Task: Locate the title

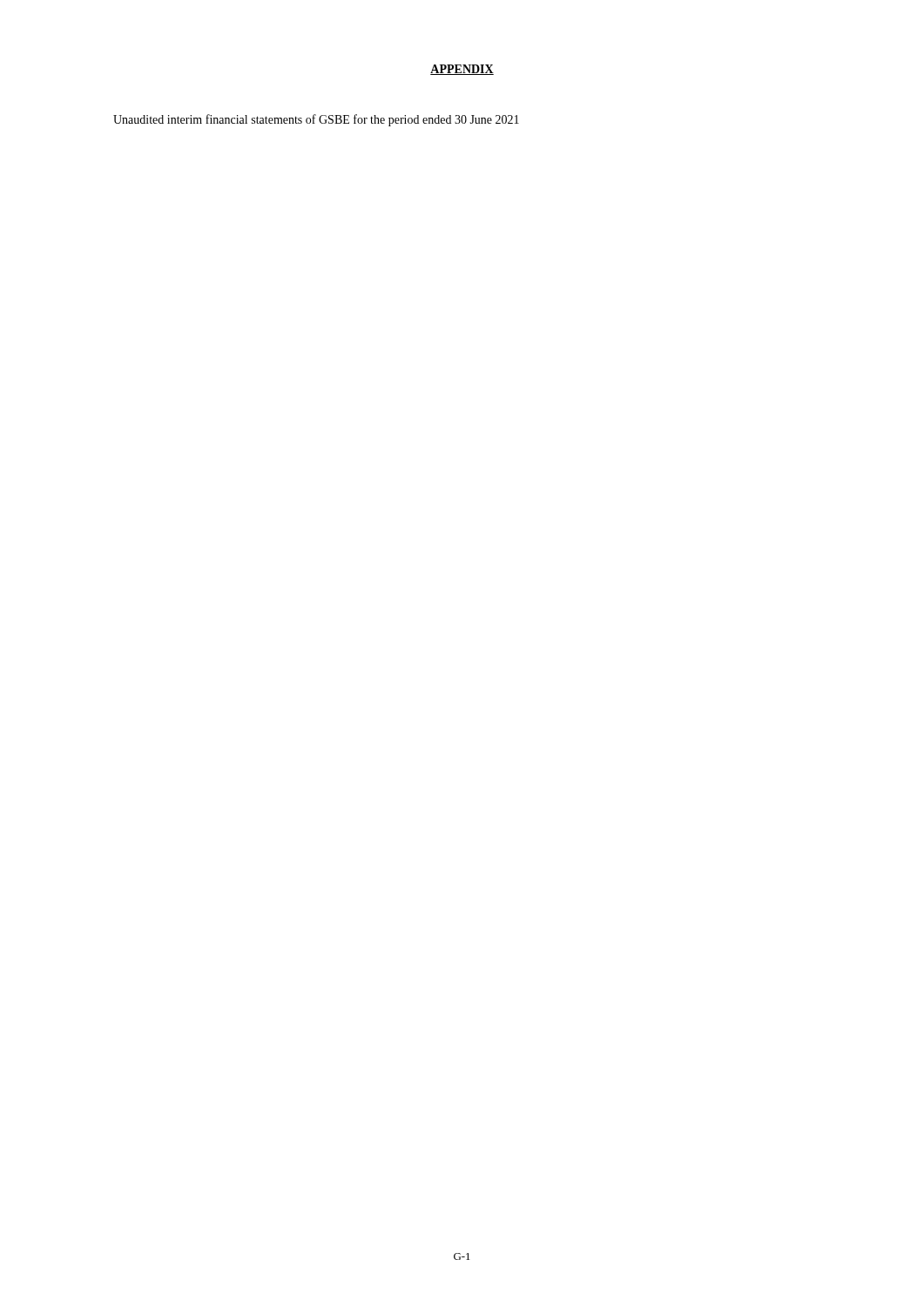Action: pos(462,69)
